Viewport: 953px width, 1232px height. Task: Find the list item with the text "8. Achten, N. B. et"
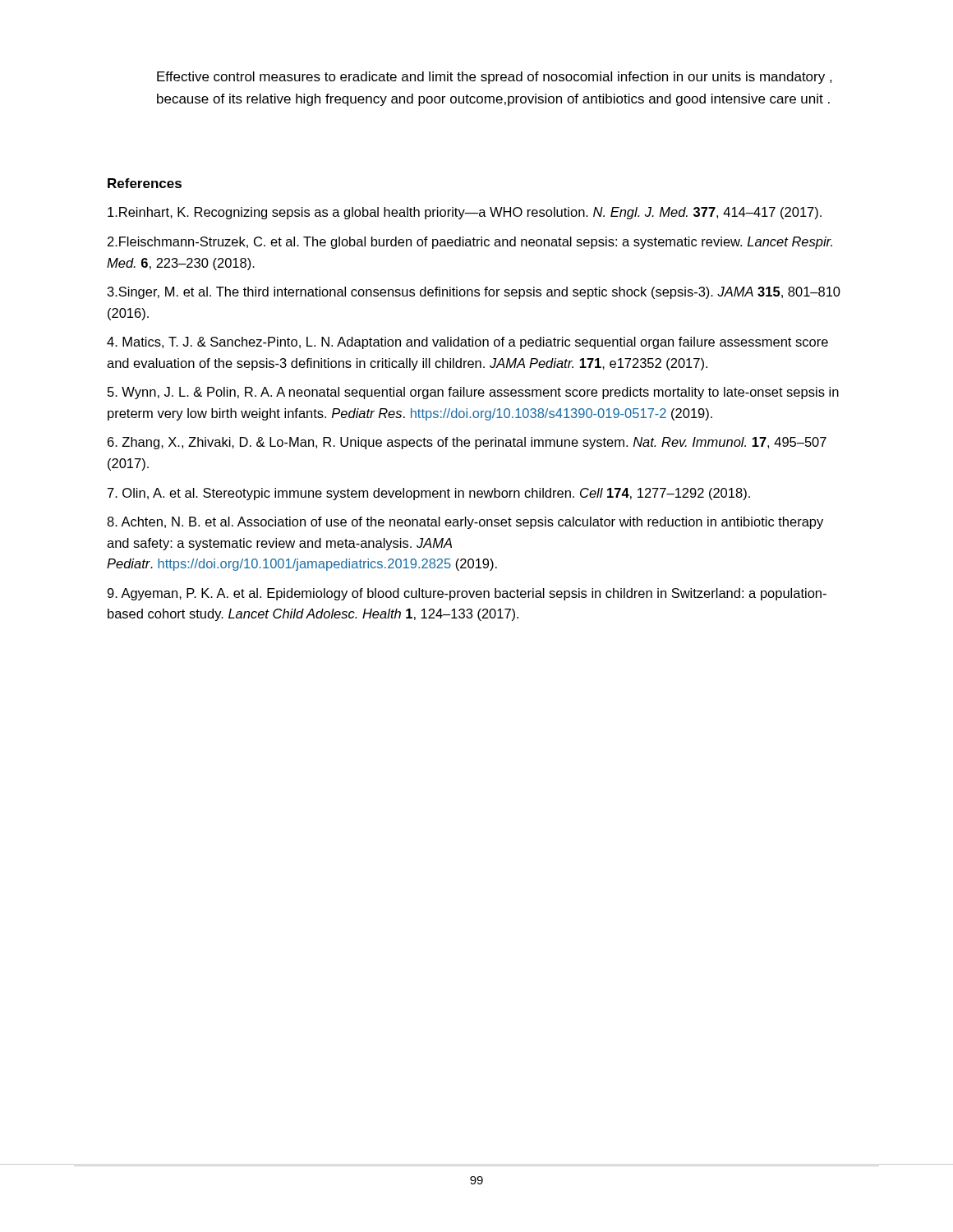tap(465, 523)
